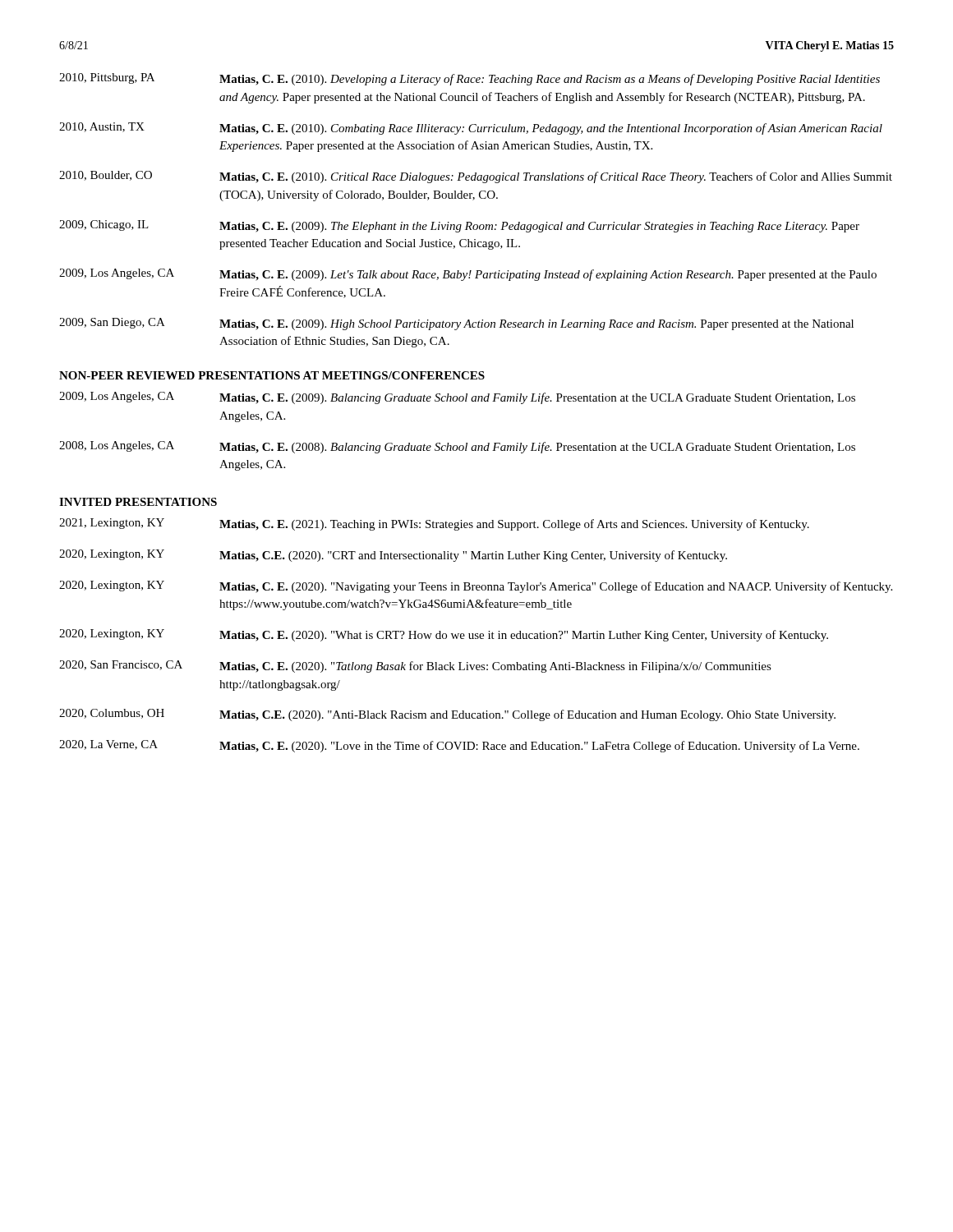Find the text starting "2008, Los Angeles, CA Matias,"
Viewport: 953px width, 1232px height.
click(476, 456)
